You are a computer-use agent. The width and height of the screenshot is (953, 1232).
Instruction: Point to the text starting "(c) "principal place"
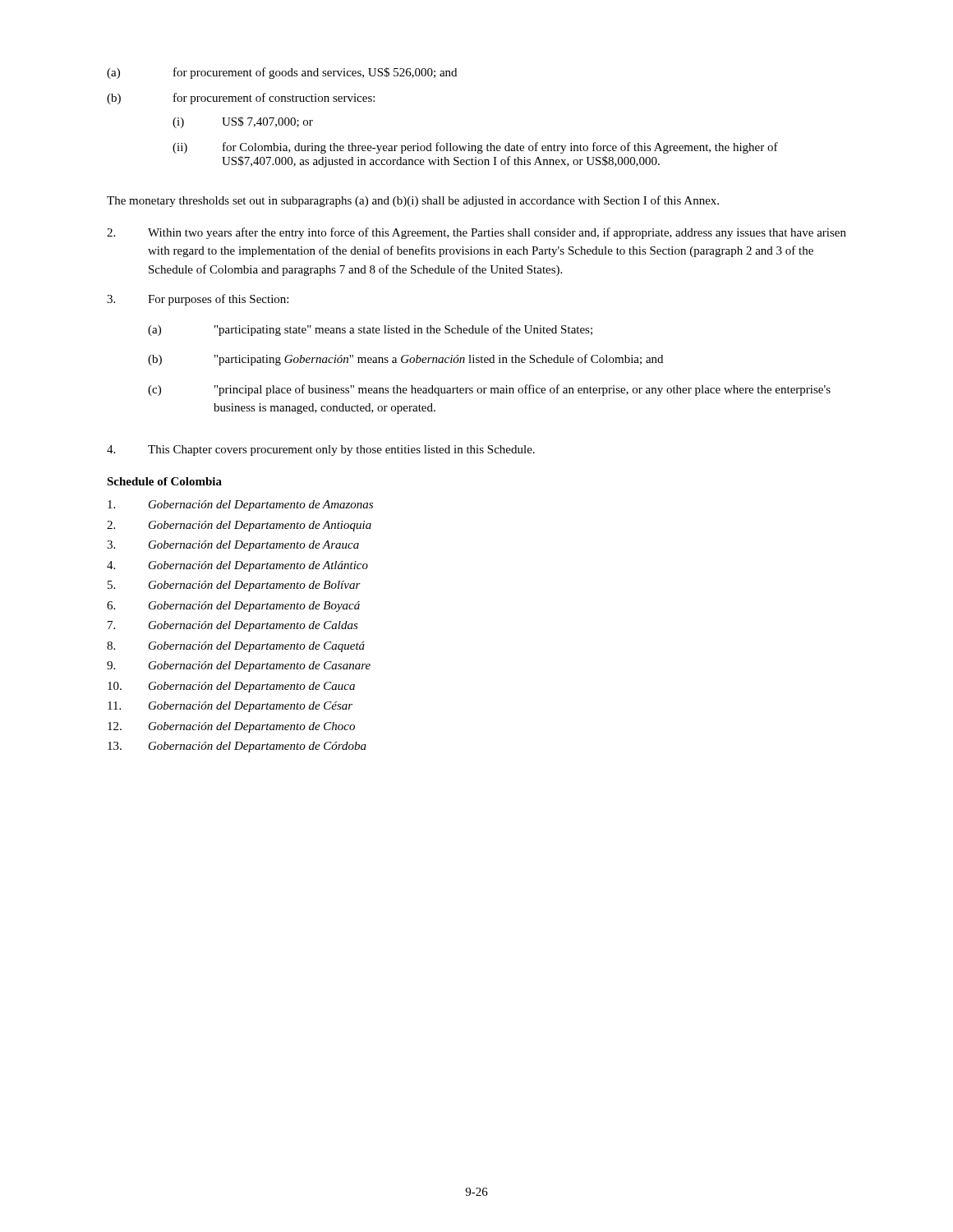tap(497, 398)
